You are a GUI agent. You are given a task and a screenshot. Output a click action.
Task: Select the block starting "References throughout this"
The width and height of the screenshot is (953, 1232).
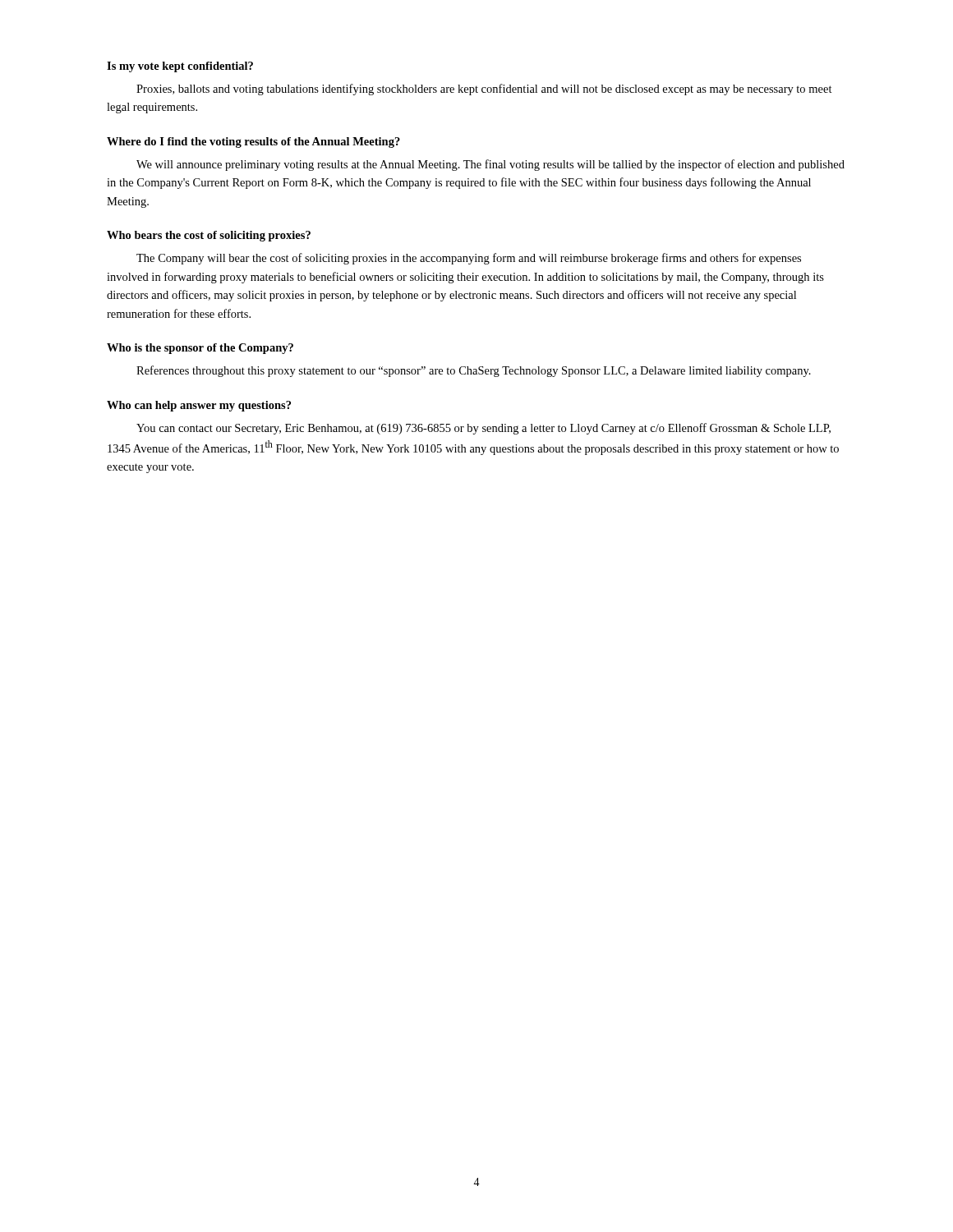point(476,371)
